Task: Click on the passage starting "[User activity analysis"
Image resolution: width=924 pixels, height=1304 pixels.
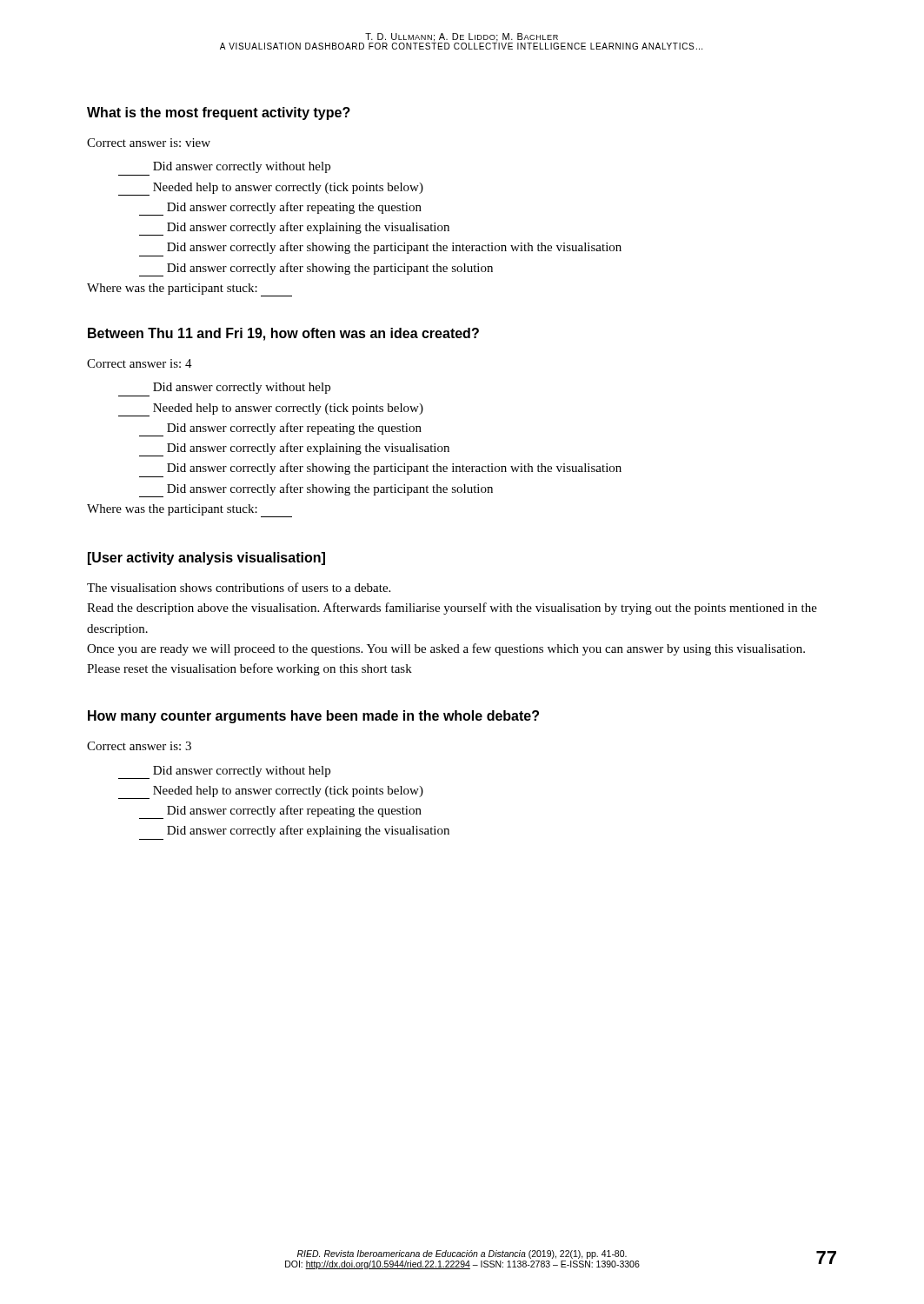Action: pyautogui.click(x=206, y=558)
